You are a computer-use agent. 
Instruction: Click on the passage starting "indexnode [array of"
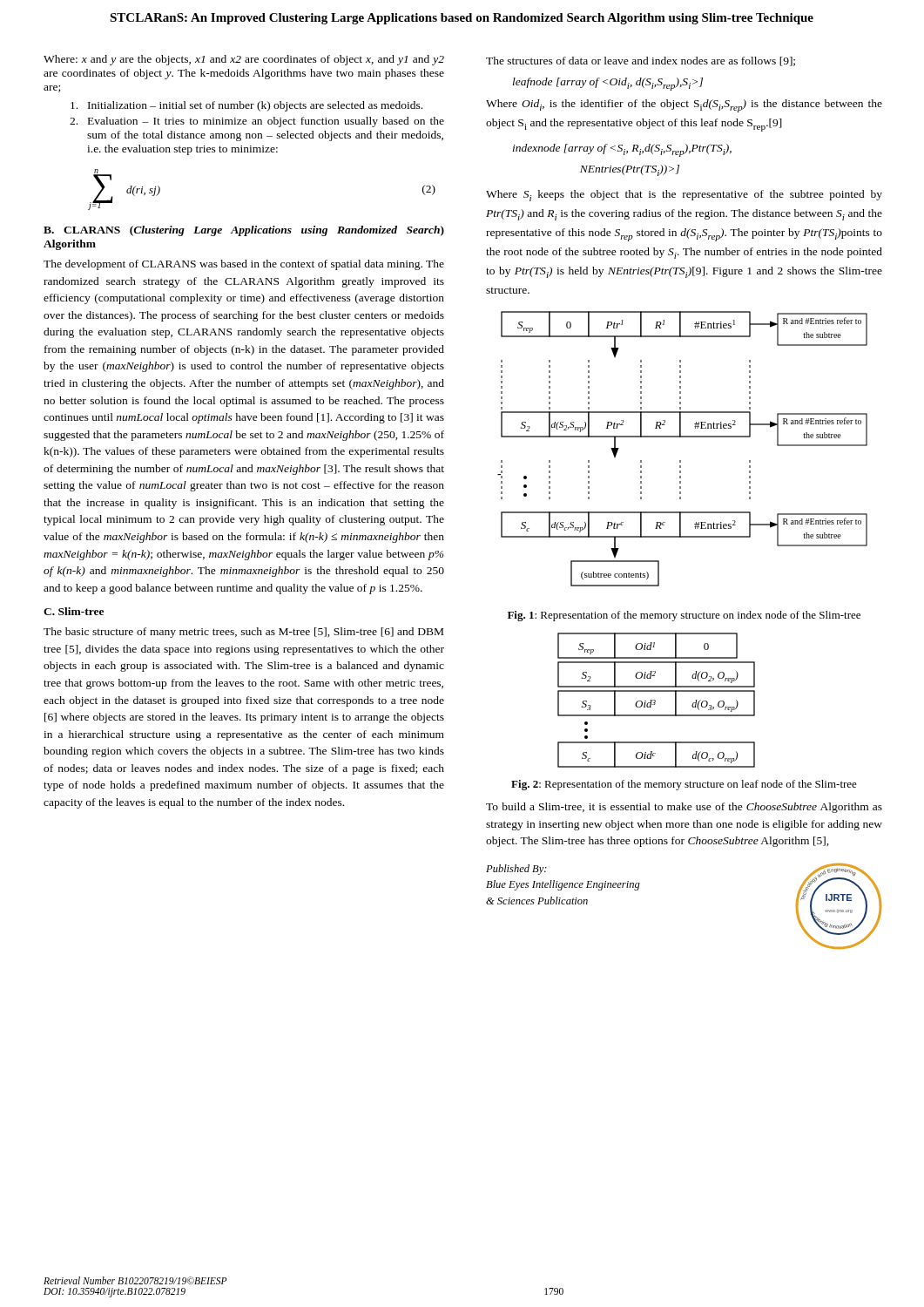(x=622, y=159)
